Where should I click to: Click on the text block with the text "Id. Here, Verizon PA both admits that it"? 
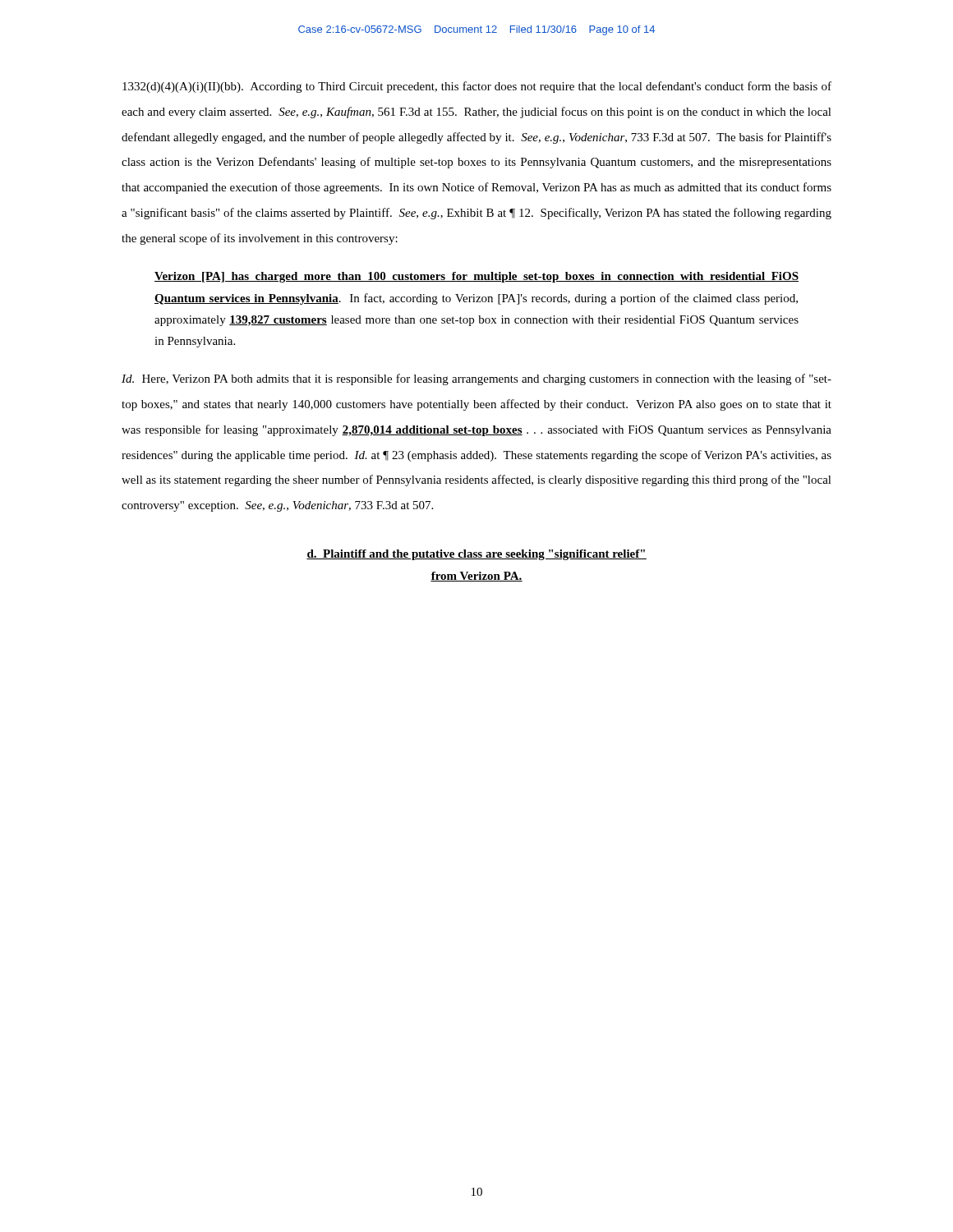(476, 442)
